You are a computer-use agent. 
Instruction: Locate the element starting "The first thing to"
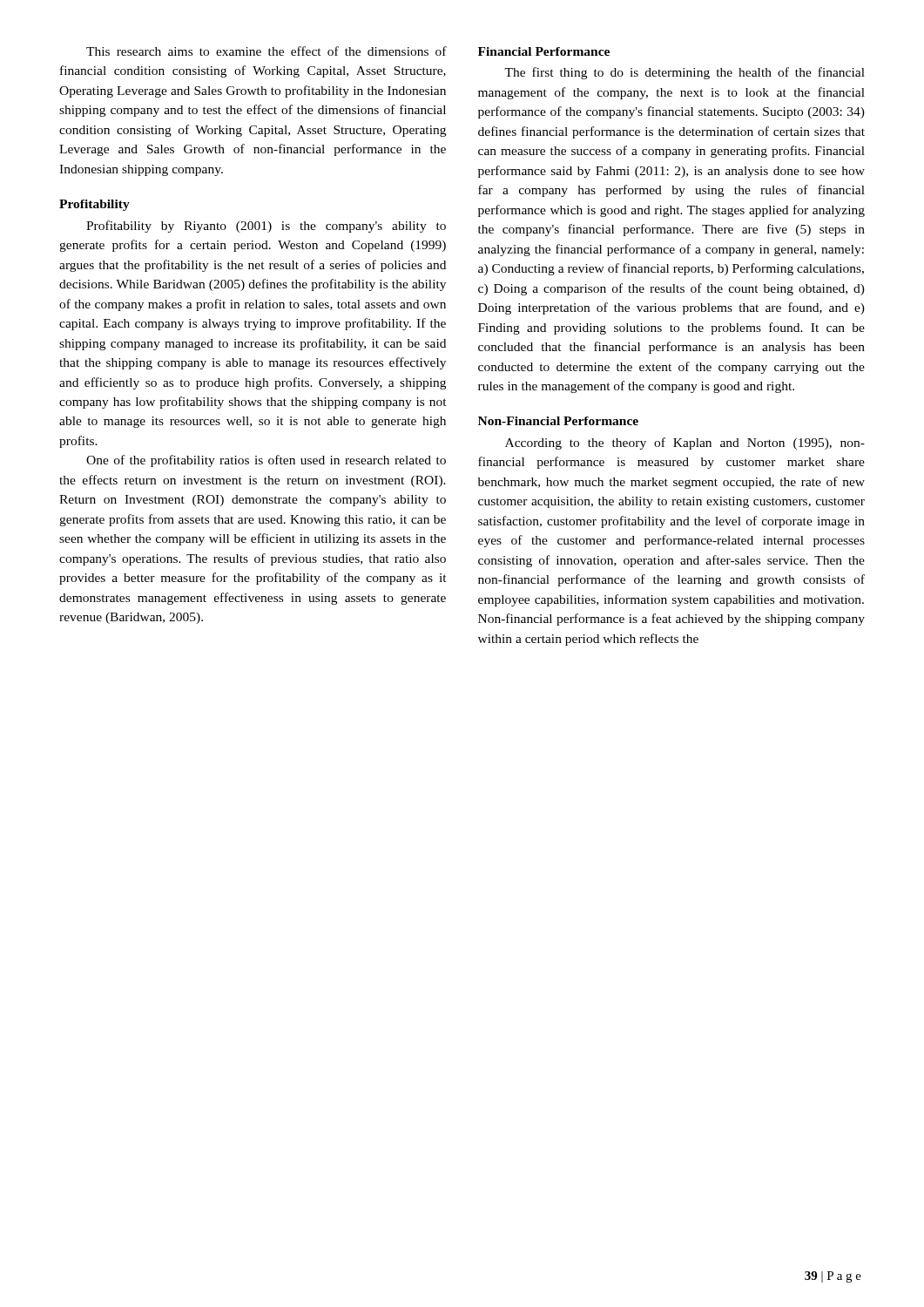click(671, 230)
